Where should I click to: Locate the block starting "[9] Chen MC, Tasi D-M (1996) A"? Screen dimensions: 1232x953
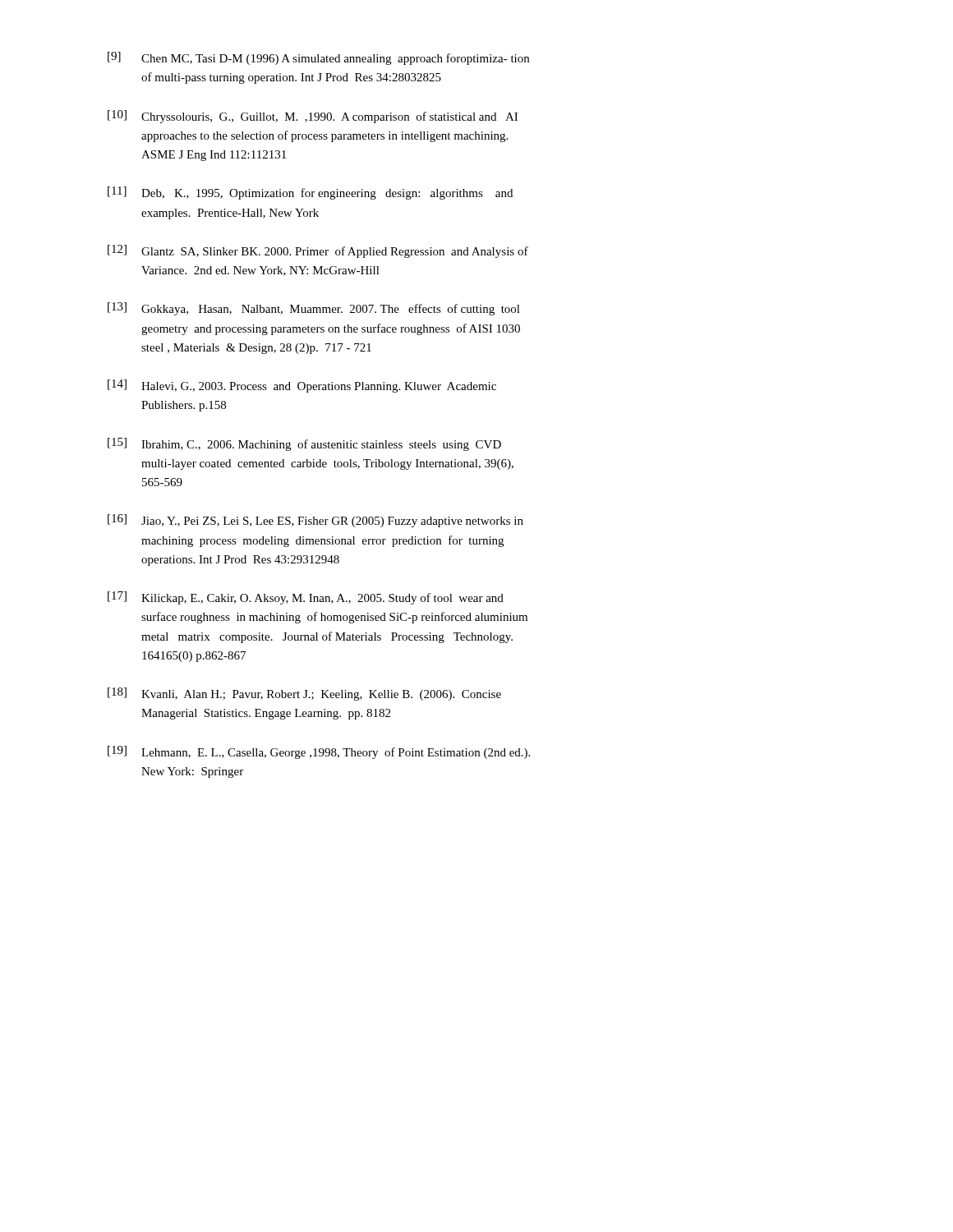pos(448,68)
